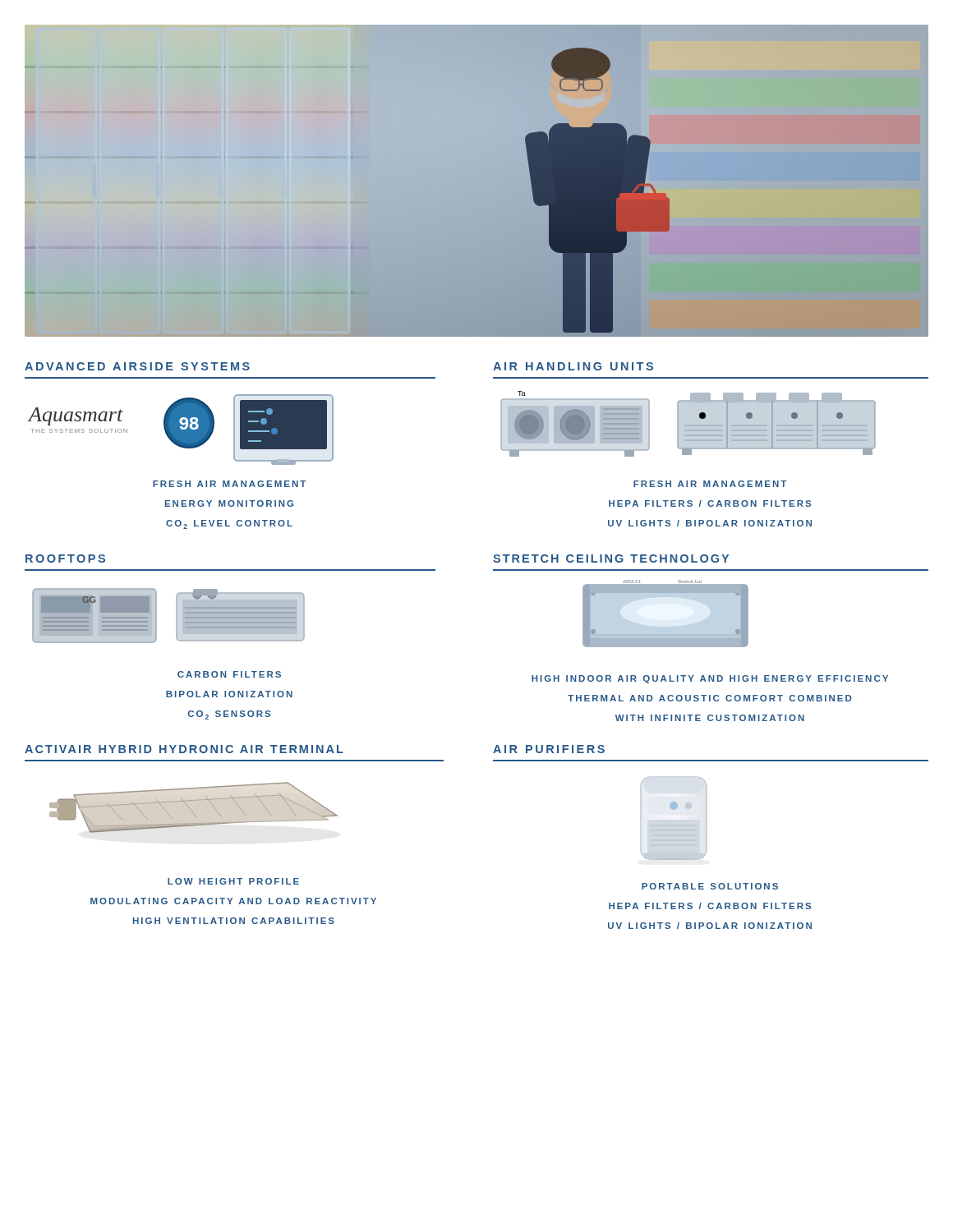This screenshot has width=953, height=1232.
Task: Find the list item that reads "MODULATING CAPACITY AND LOAD REACTIVITY"
Action: [x=234, y=901]
